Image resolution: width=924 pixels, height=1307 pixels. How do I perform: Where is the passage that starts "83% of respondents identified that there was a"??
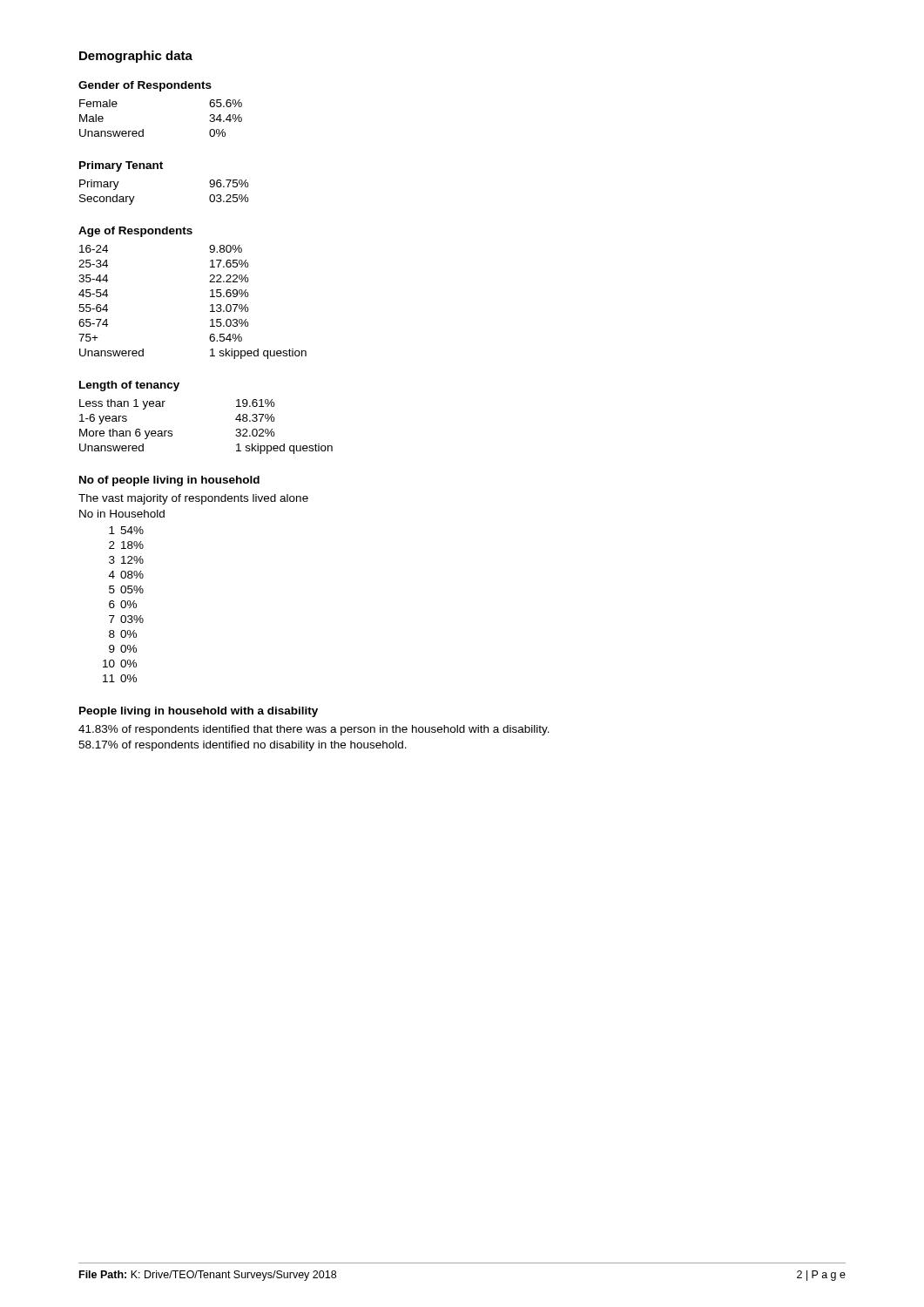(x=435, y=737)
